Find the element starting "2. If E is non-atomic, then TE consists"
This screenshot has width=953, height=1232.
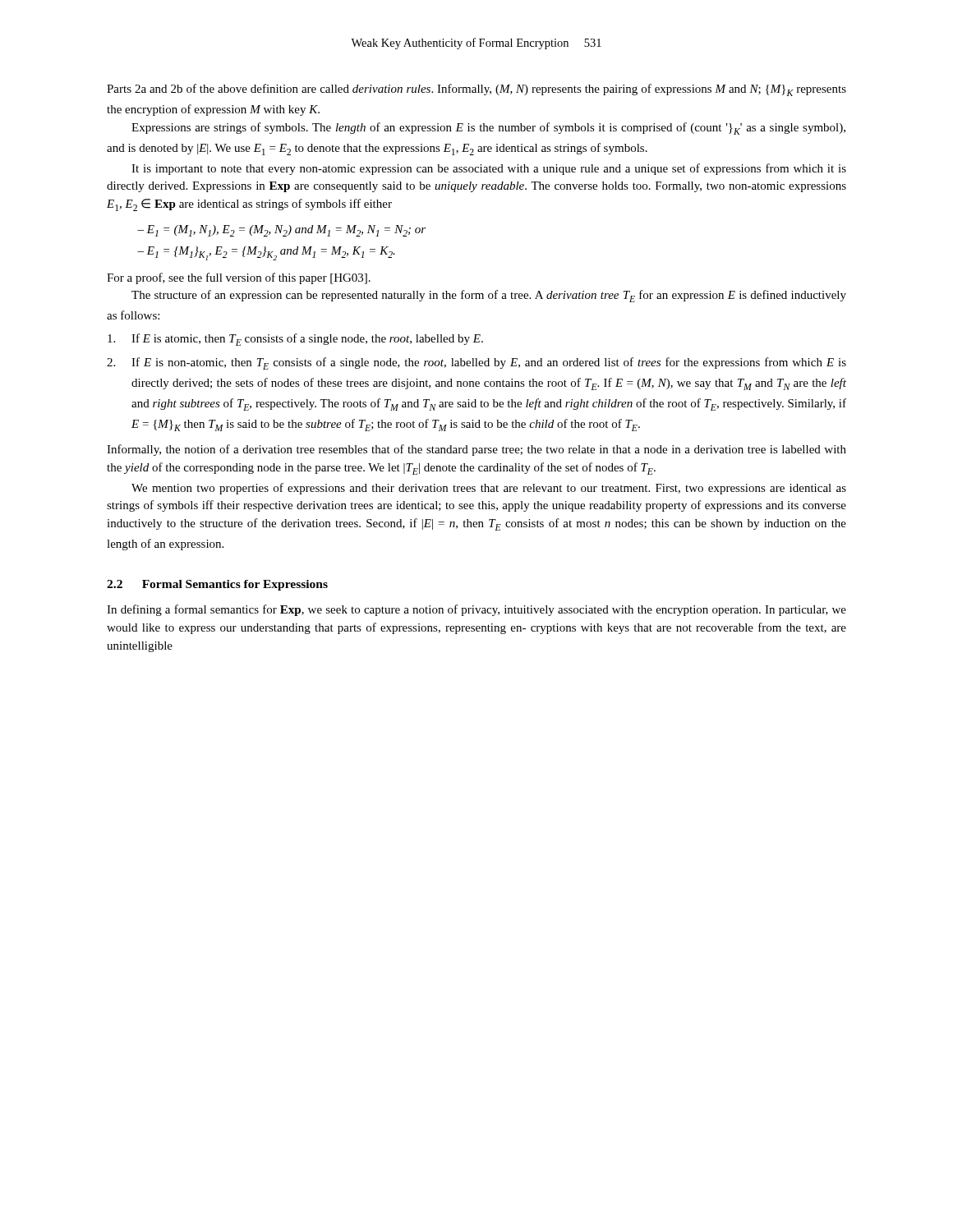pyautogui.click(x=476, y=395)
